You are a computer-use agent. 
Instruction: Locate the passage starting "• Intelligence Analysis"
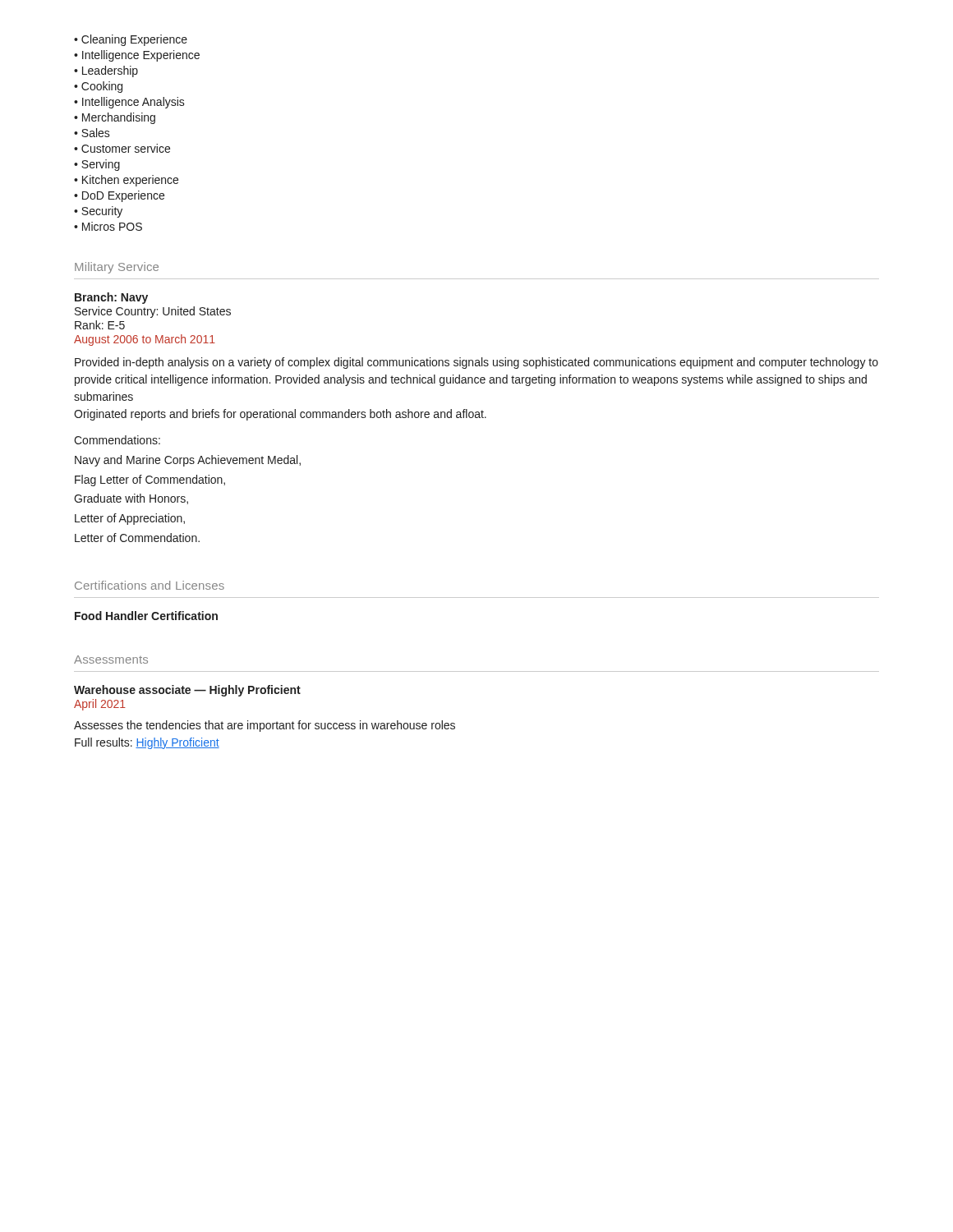point(129,102)
